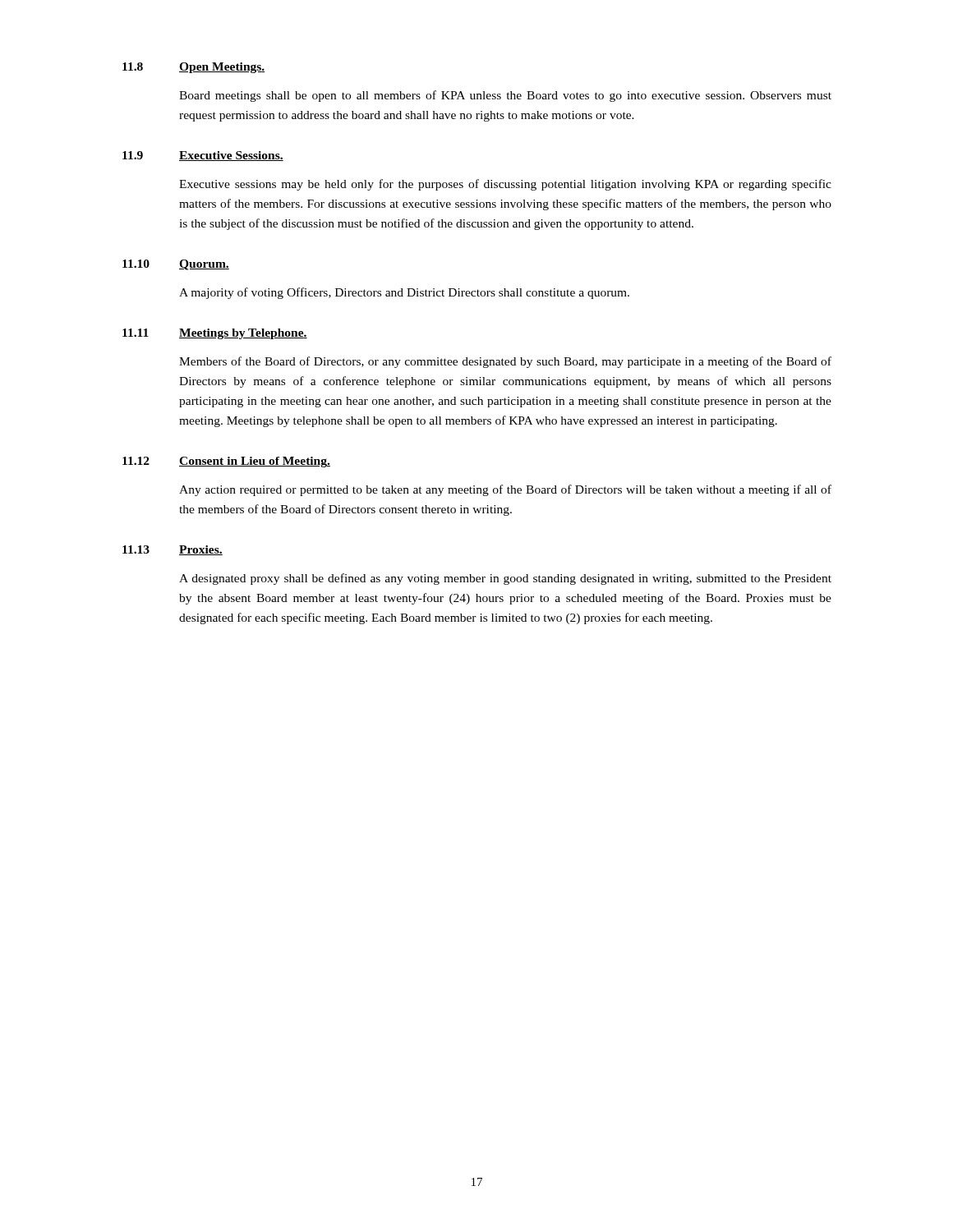Where does it say "11.13 Proxies."?
The image size is (953, 1232).
[x=172, y=550]
